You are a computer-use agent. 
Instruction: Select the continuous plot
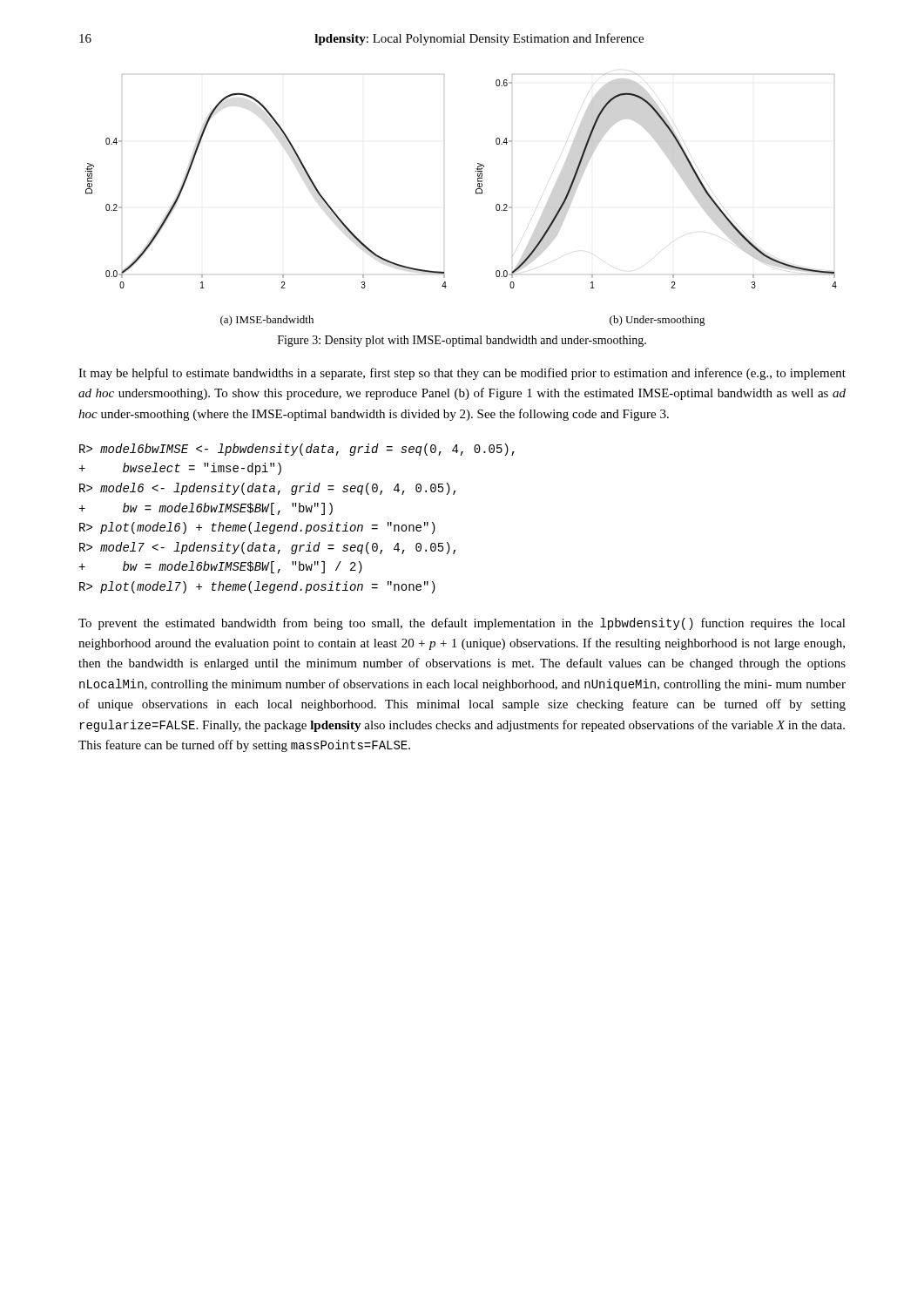click(x=462, y=196)
